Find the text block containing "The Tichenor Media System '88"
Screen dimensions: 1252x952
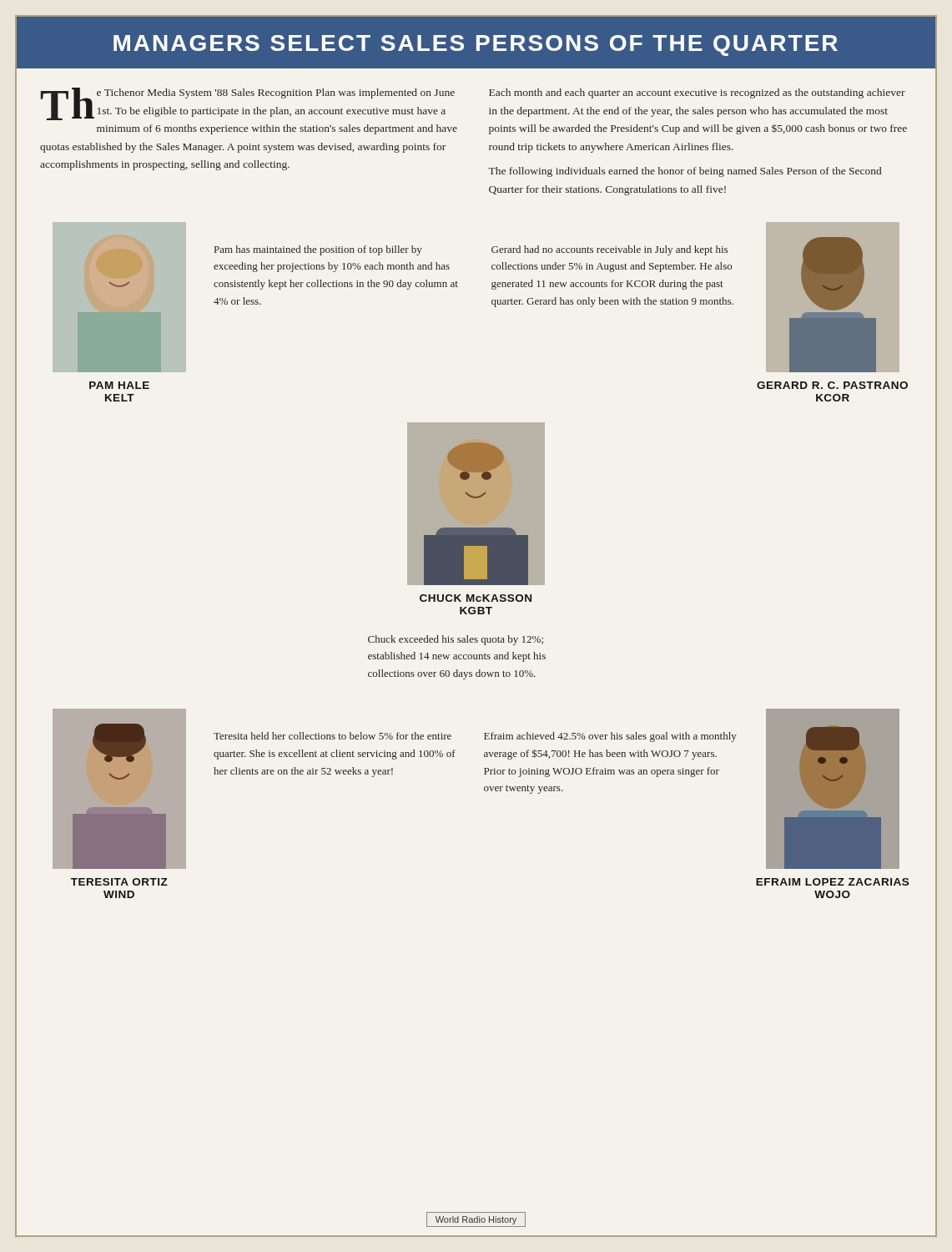252,129
